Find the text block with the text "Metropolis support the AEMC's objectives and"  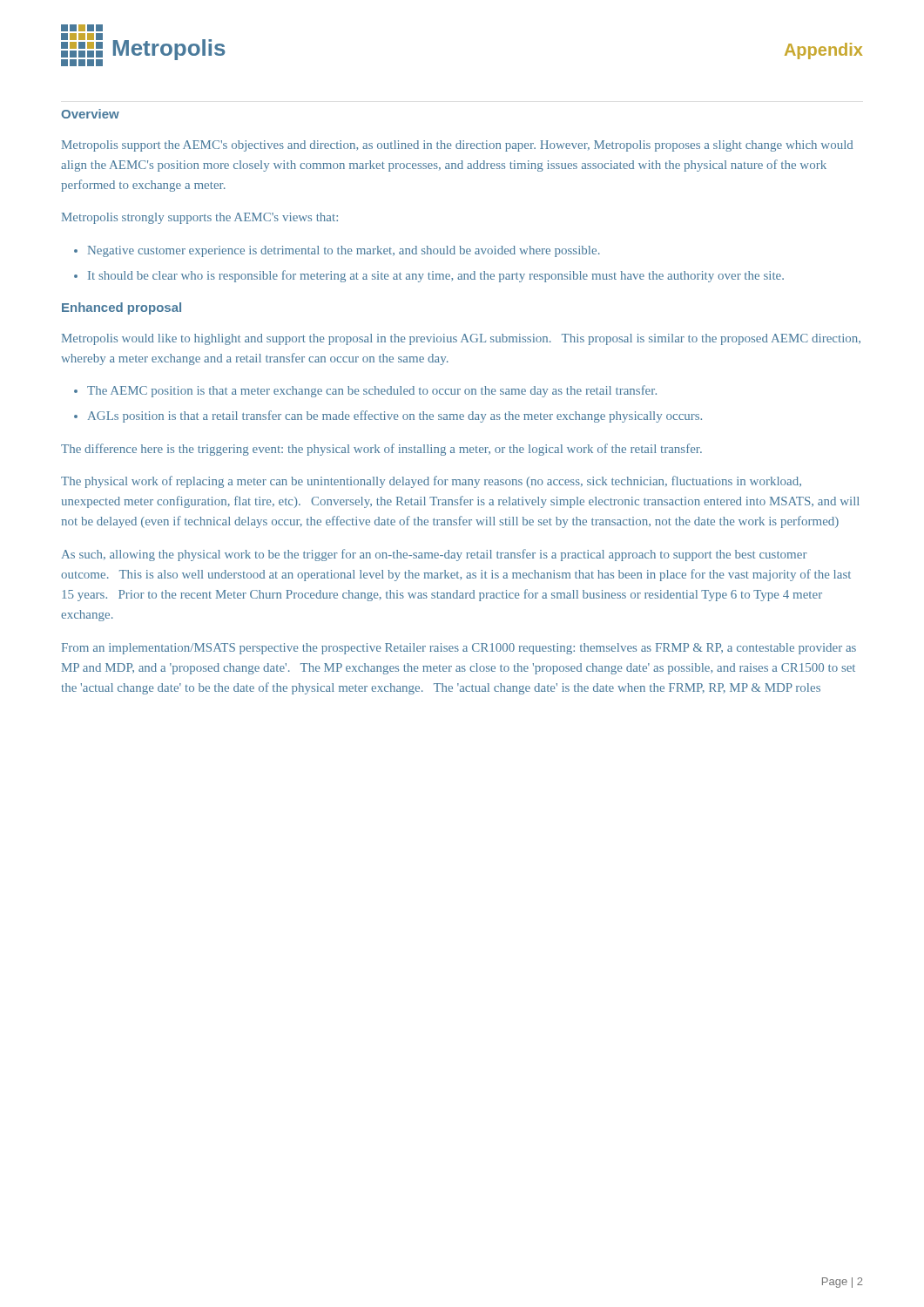coord(457,164)
